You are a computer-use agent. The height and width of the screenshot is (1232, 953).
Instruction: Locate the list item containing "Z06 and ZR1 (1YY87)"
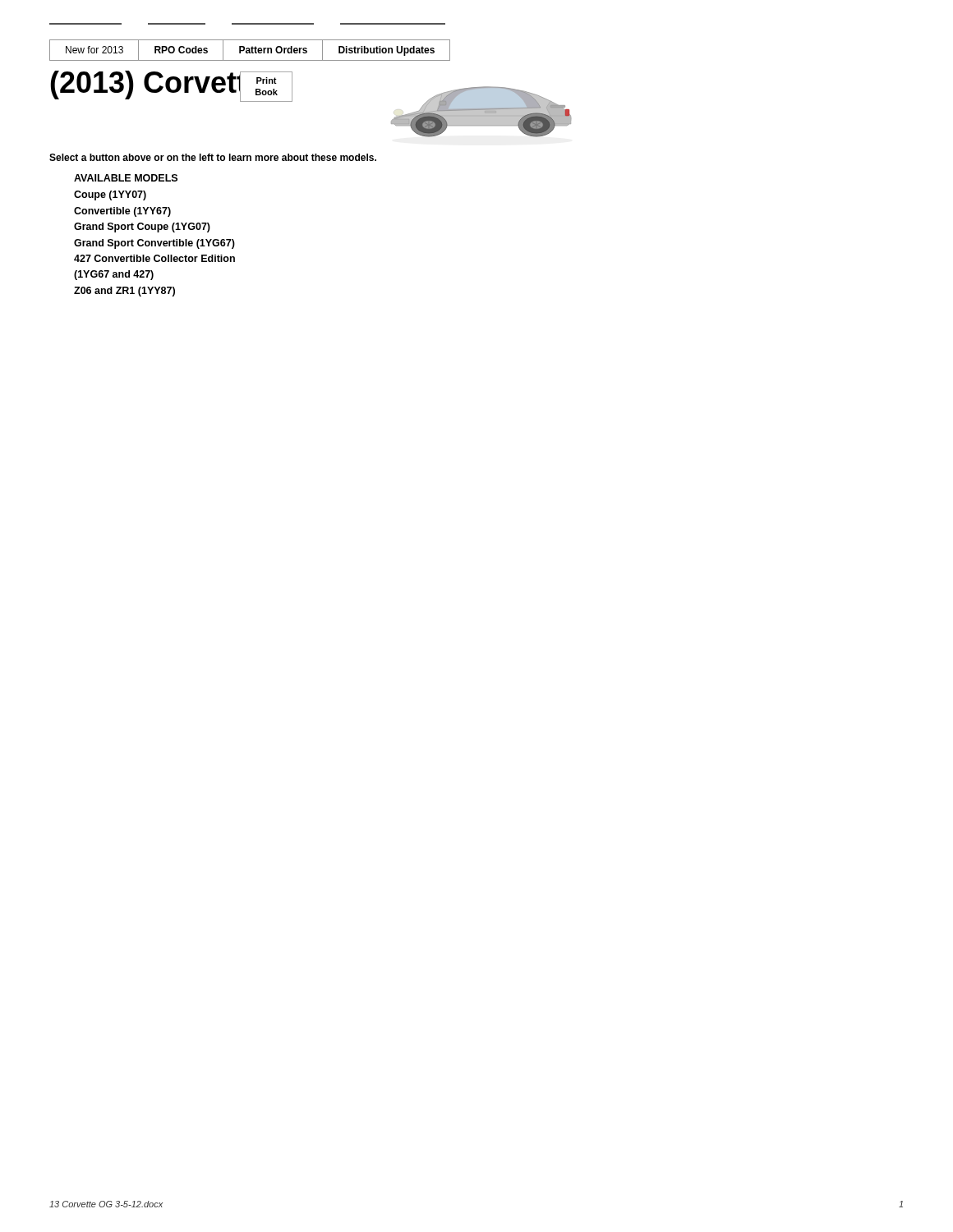pyautogui.click(x=125, y=290)
